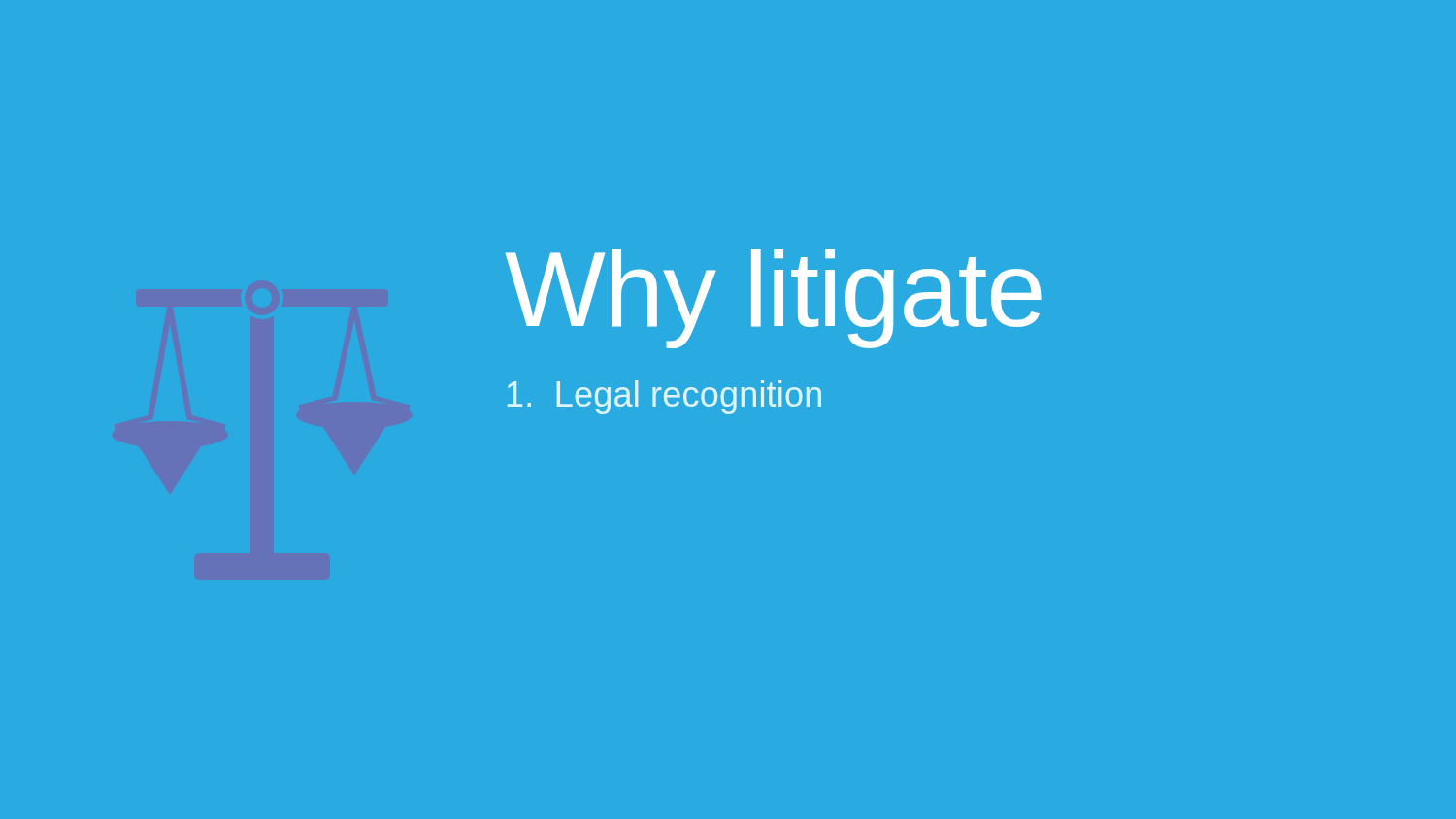Click on the title that reads "Why litigate"

click(775, 289)
